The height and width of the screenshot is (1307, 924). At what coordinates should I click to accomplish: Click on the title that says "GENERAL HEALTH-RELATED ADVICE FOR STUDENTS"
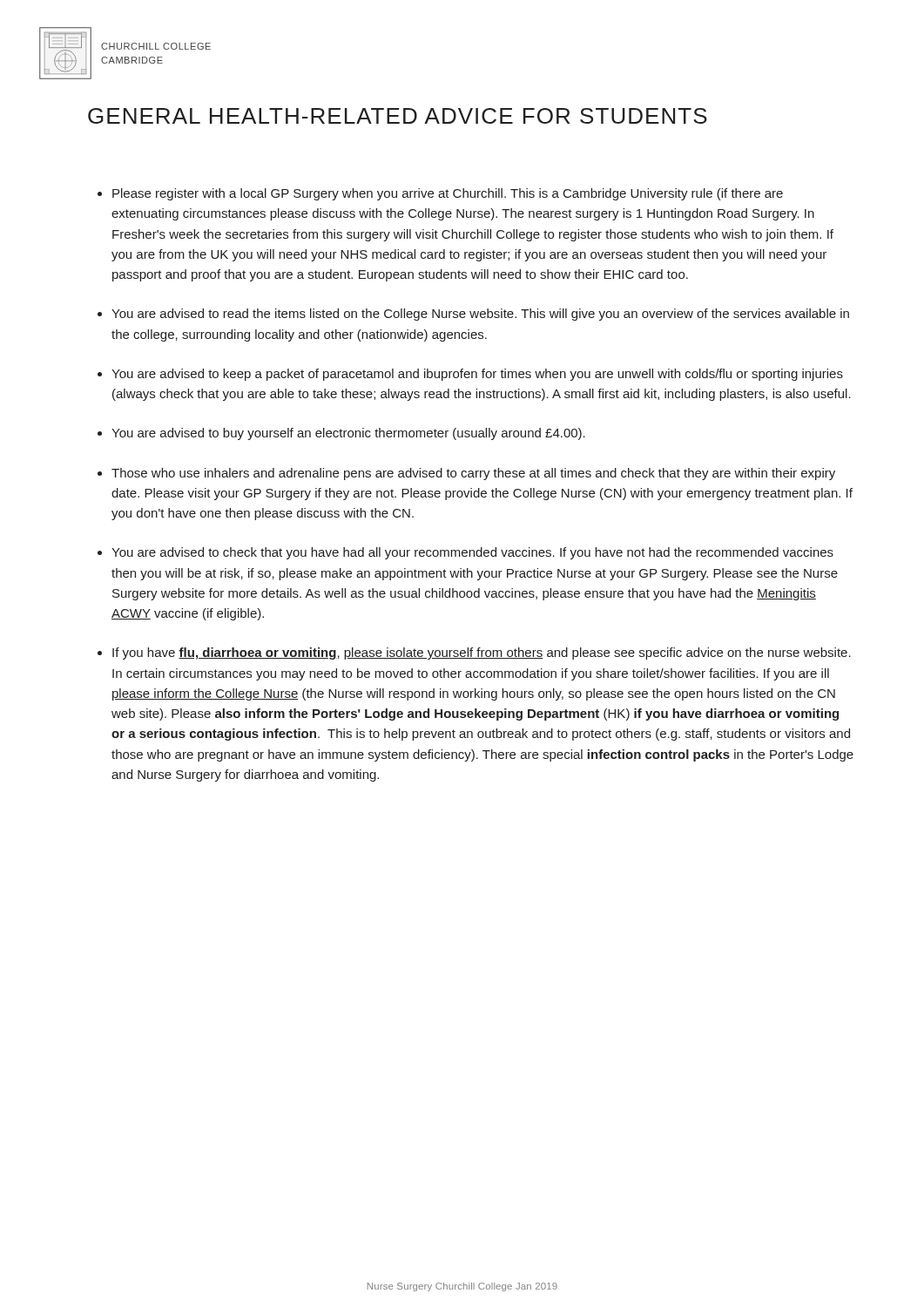point(471,116)
